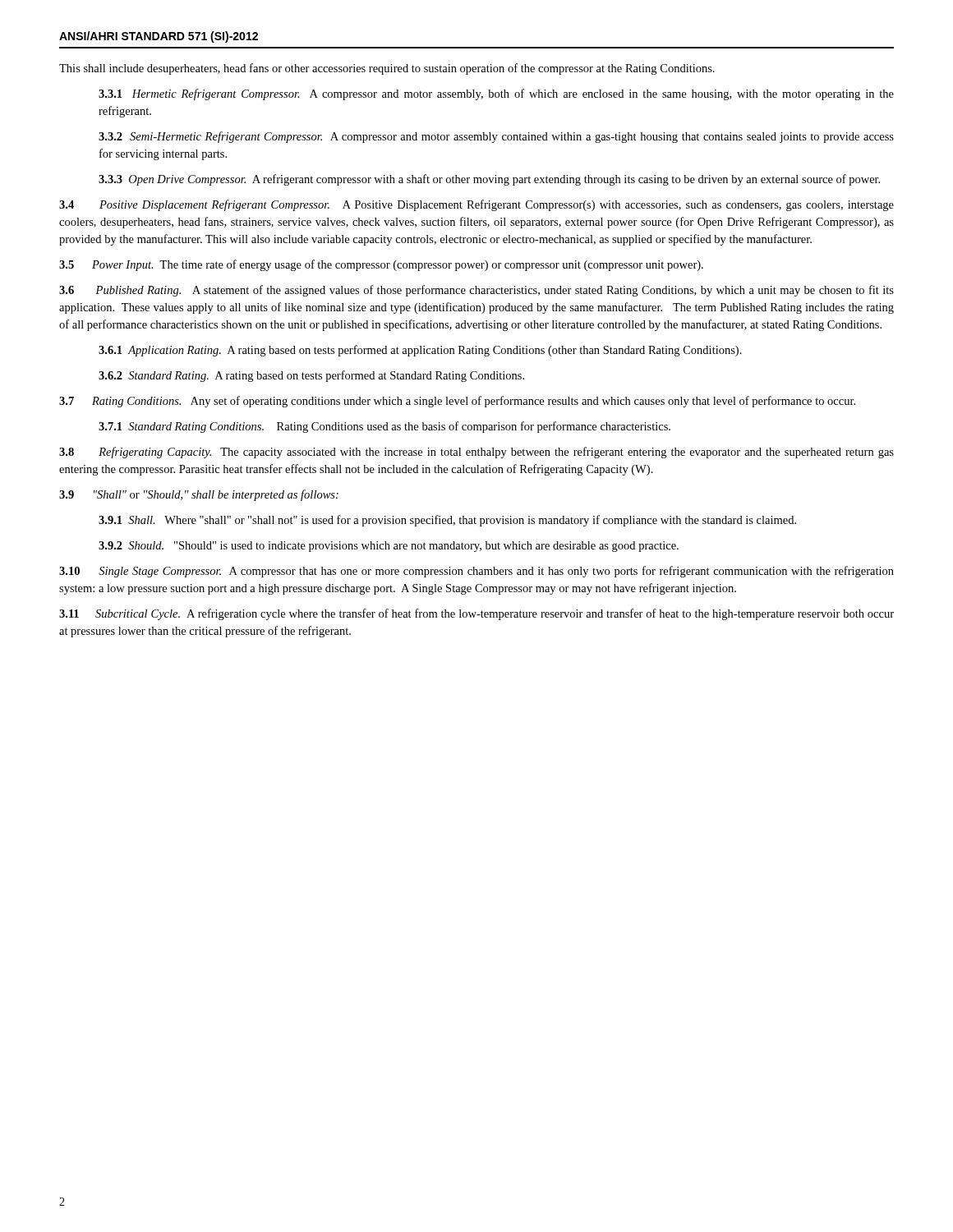Select the element starting "9.2 Should. "Should" is"

coord(389,546)
